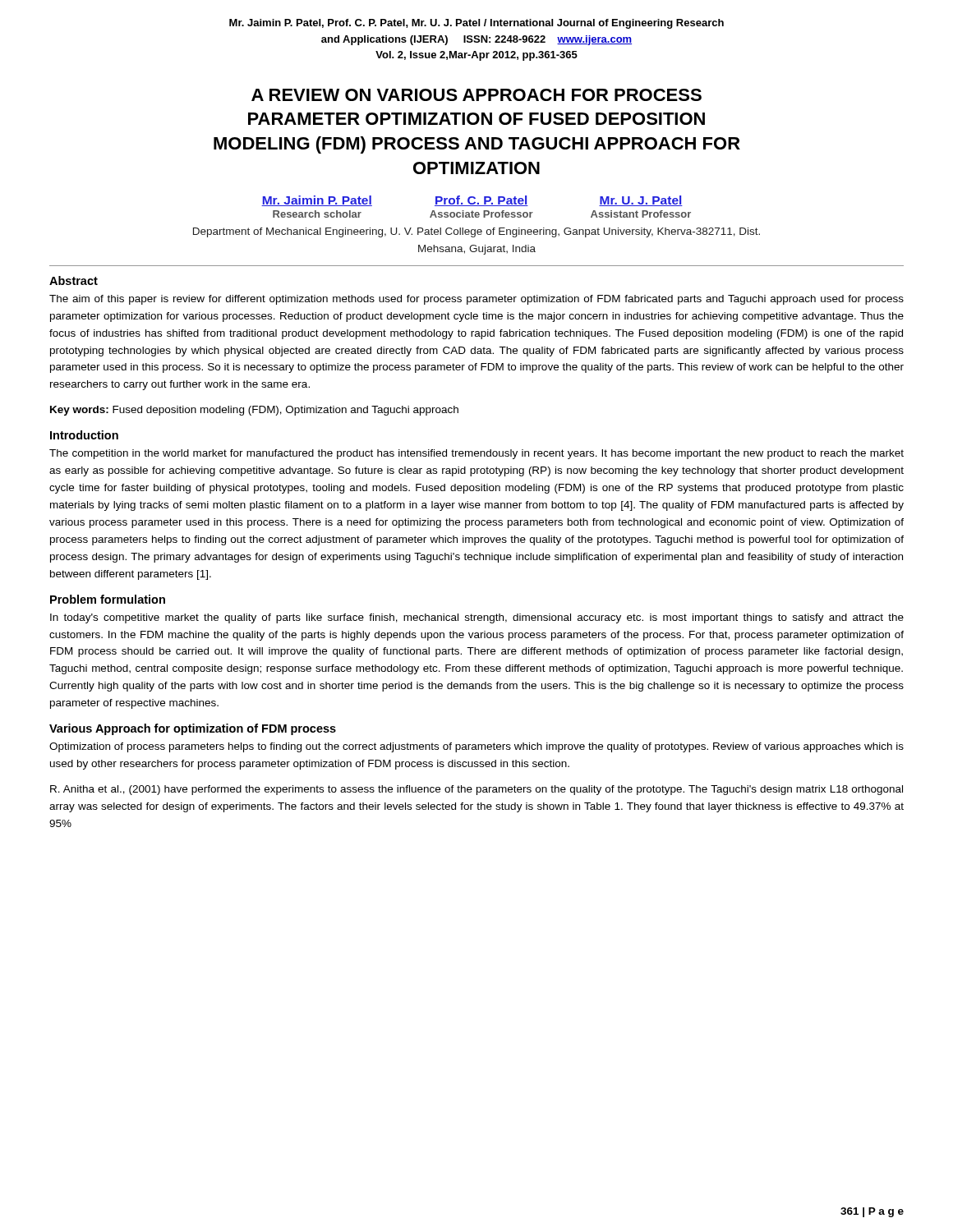Click on the text block that reads "Mr. Jaimin P. Patel Research scholar Prof. C."
Viewport: 953px width, 1232px height.
tap(476, 225)
